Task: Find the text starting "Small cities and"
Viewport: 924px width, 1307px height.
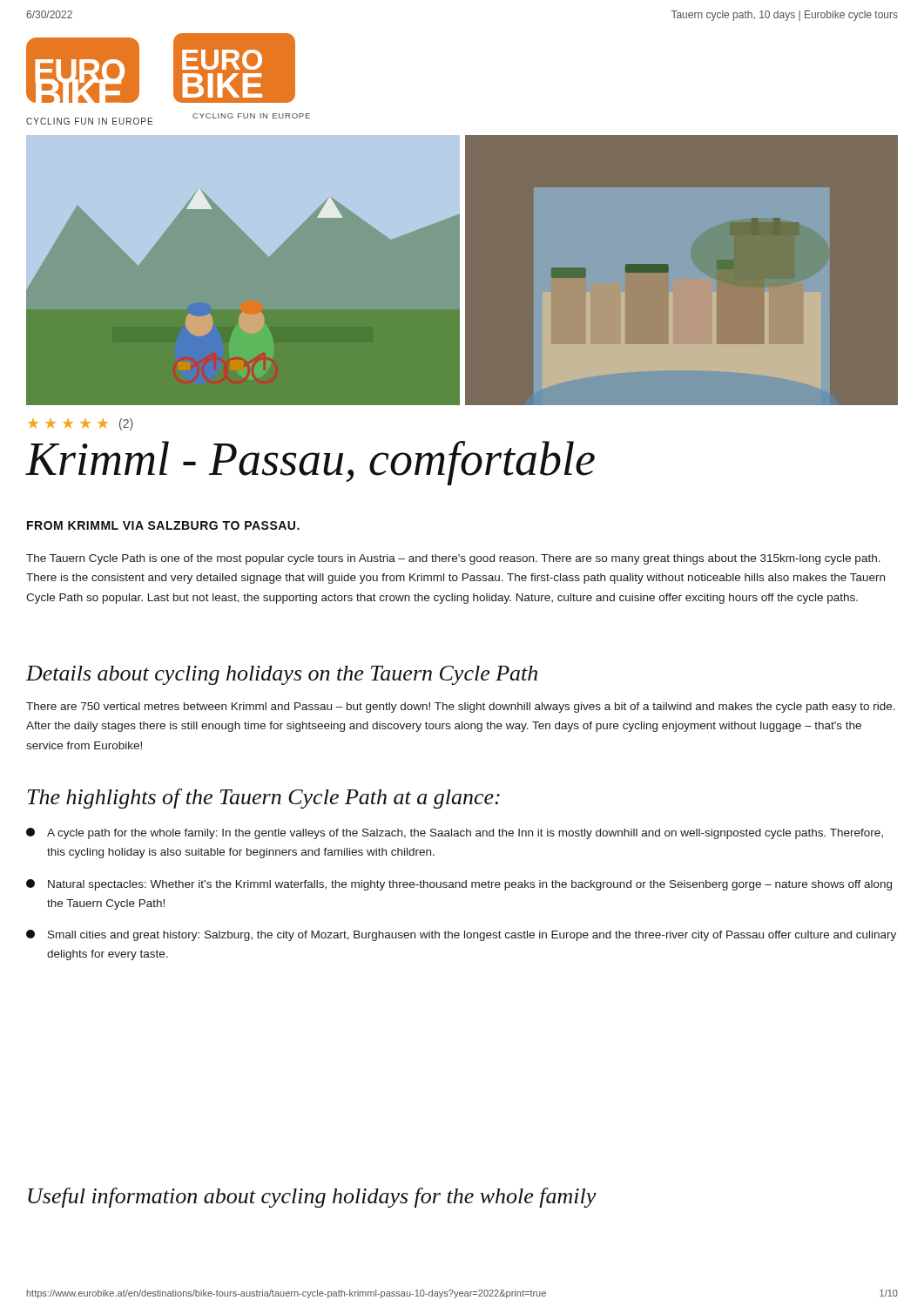Action: click(x=462, y=945)
